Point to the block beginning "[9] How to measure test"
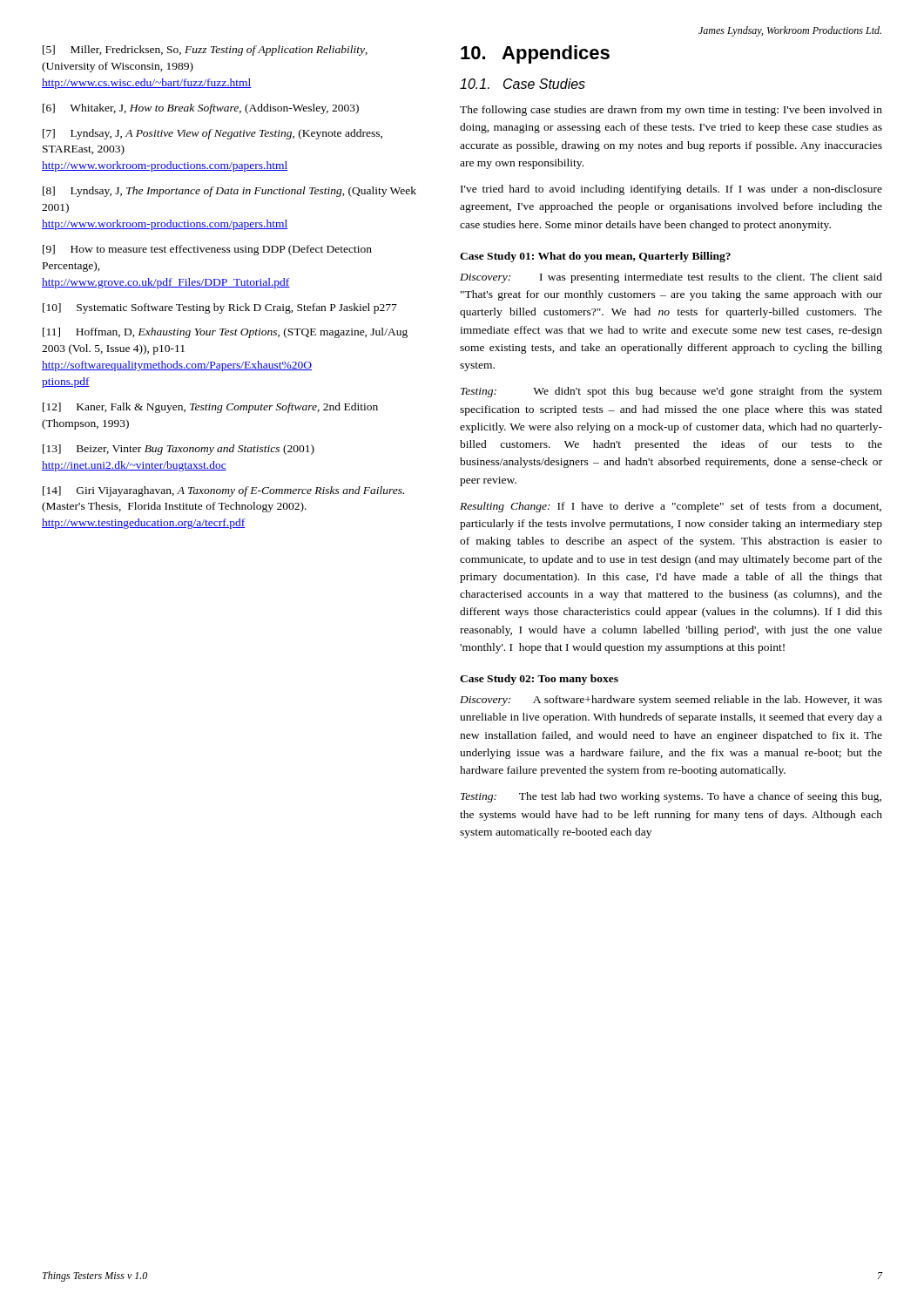Viewport: 924px width, 1307px height. (x=207, y=250)
